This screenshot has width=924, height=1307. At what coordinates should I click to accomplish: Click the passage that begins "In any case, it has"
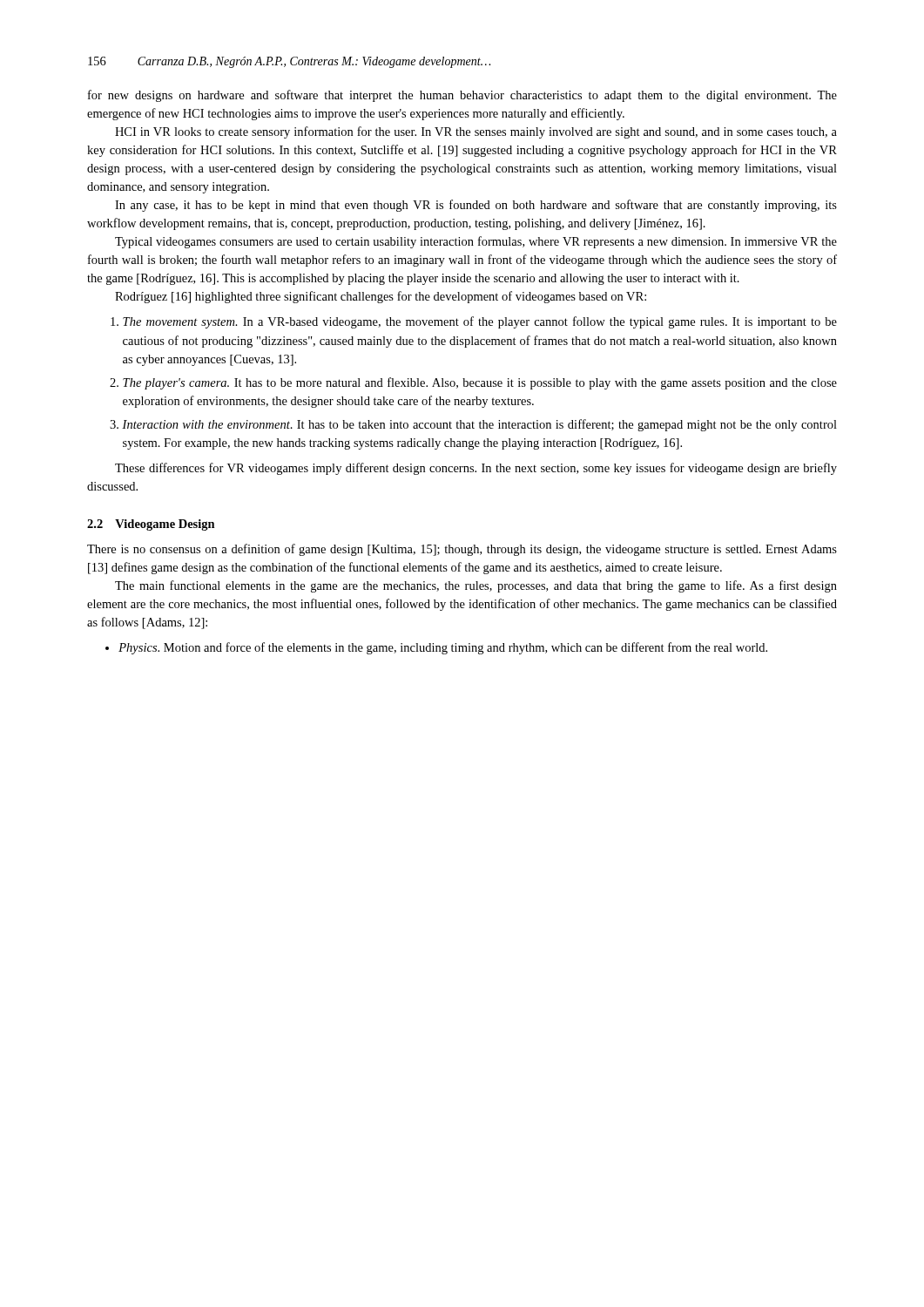tap(462, 215)
